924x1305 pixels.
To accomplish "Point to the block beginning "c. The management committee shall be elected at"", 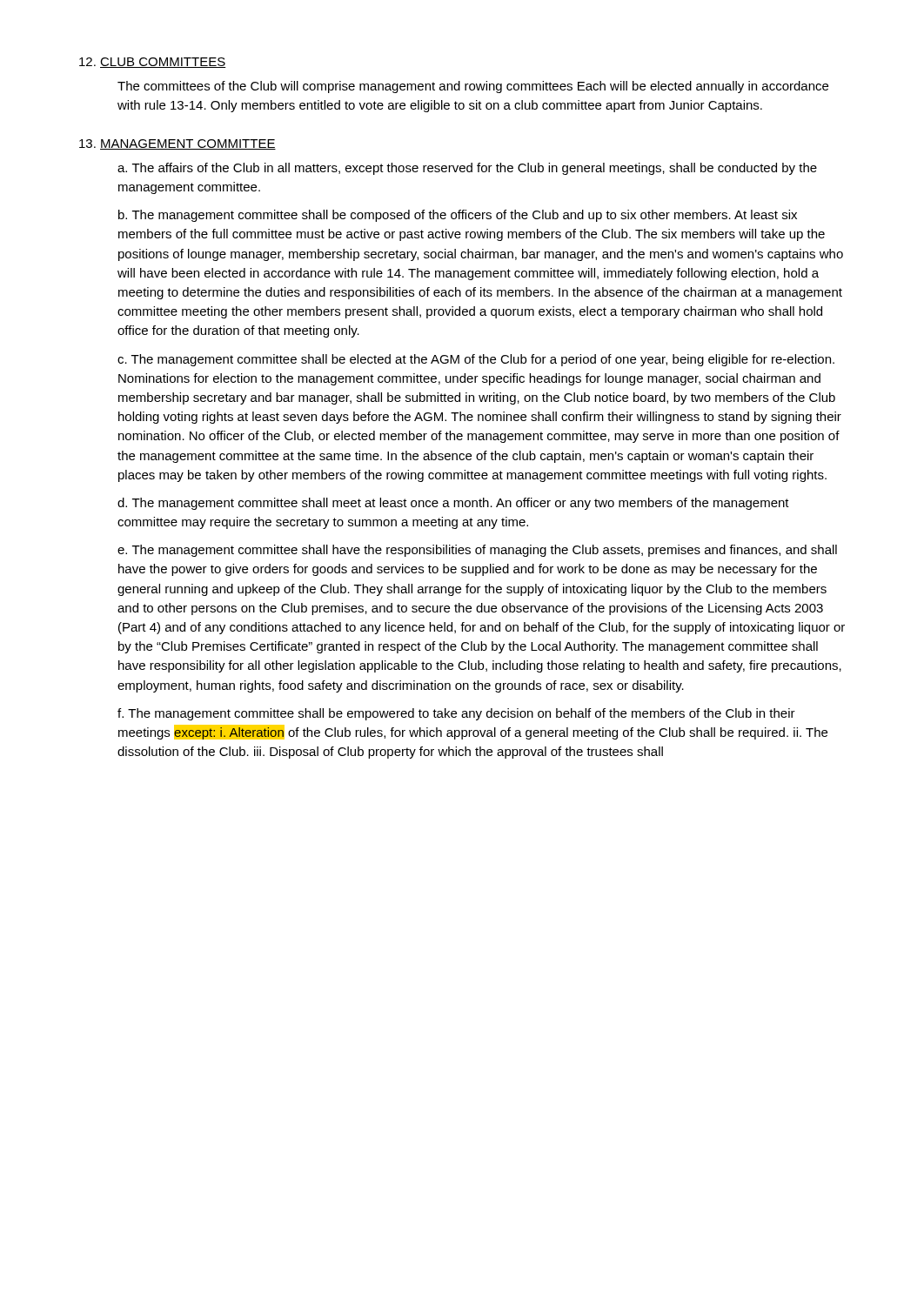I will click(479, 416).
